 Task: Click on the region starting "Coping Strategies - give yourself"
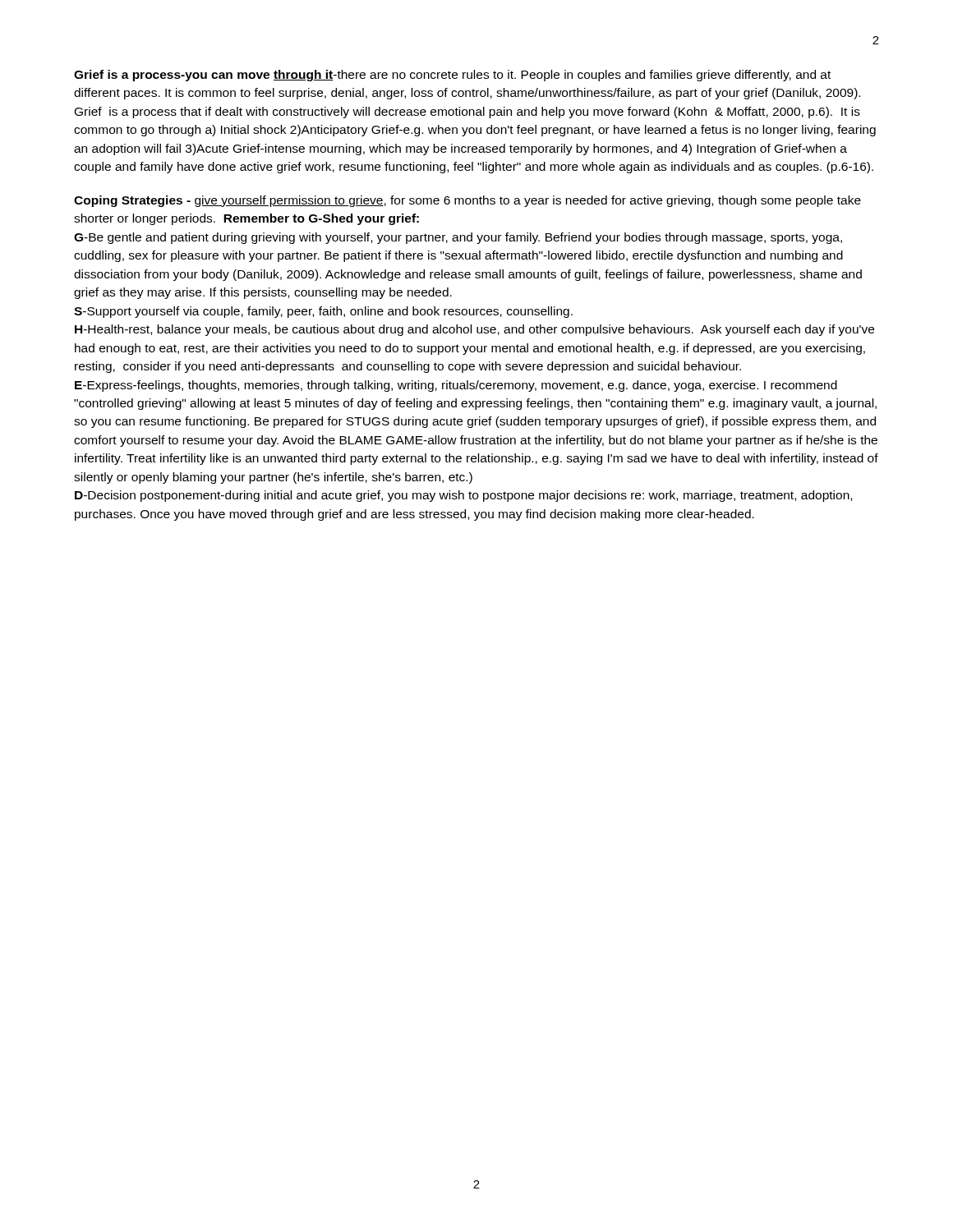point(476,357)
